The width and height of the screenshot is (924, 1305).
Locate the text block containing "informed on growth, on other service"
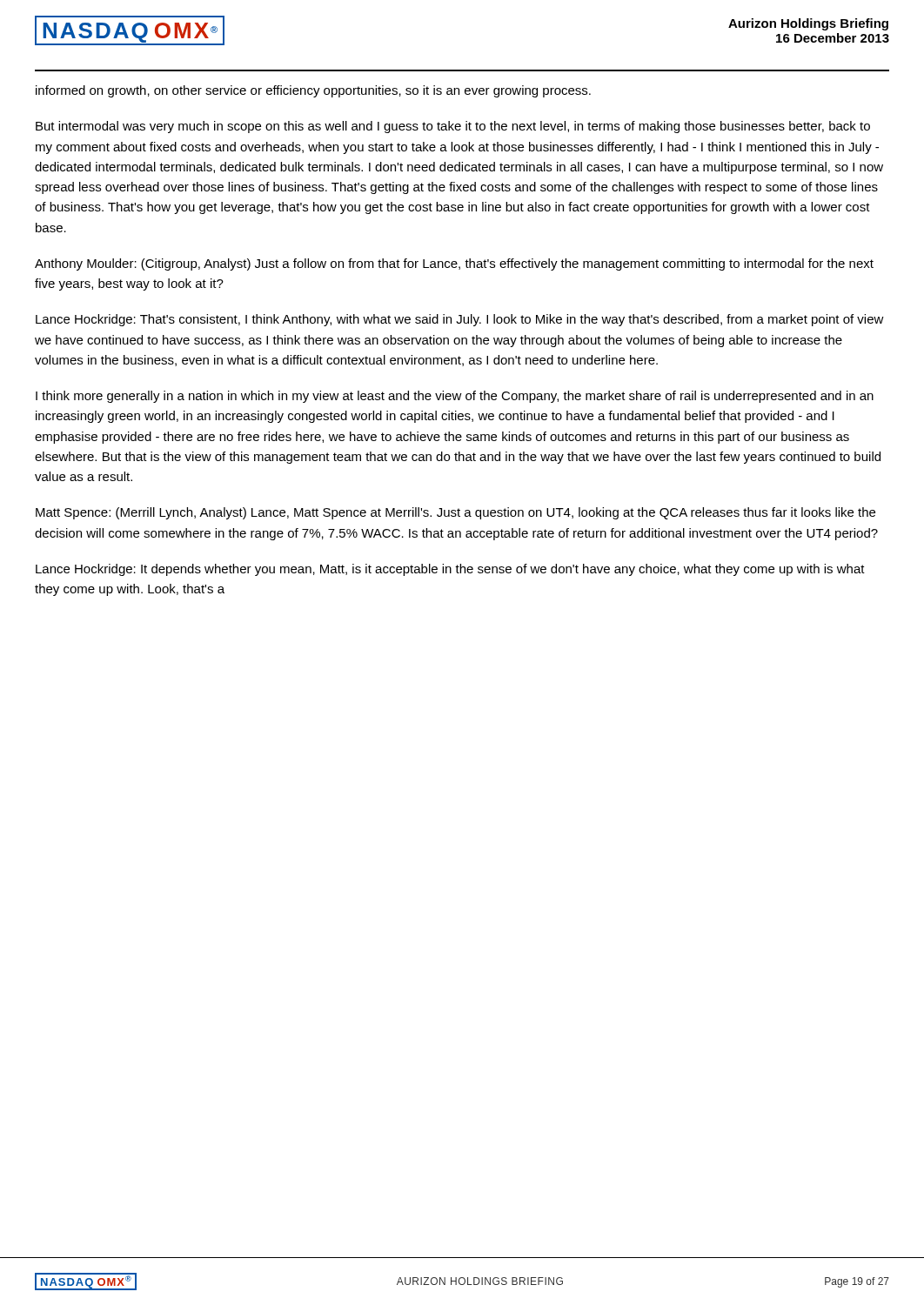313,90
